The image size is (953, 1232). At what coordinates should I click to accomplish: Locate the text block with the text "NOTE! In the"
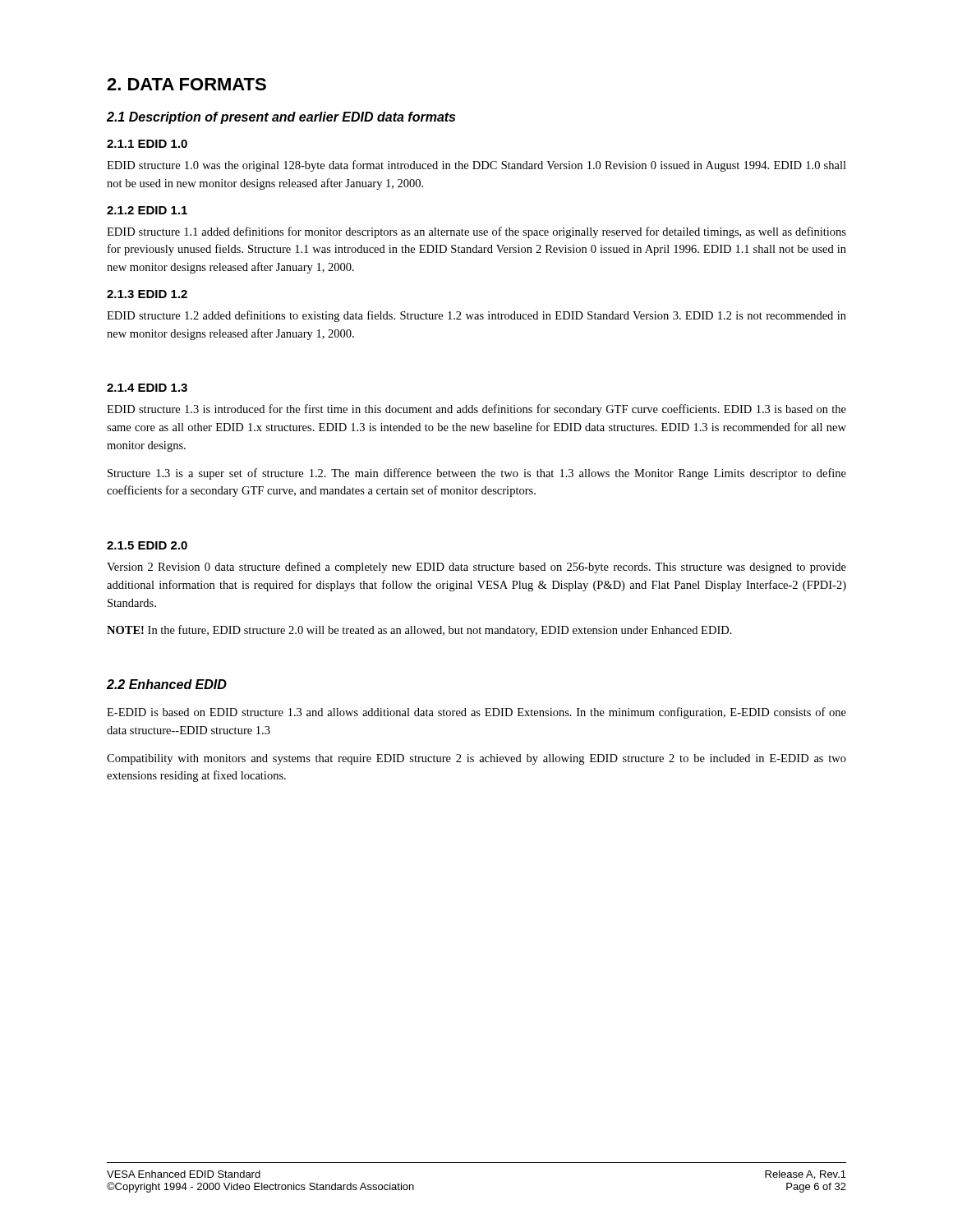pos(476,631)
